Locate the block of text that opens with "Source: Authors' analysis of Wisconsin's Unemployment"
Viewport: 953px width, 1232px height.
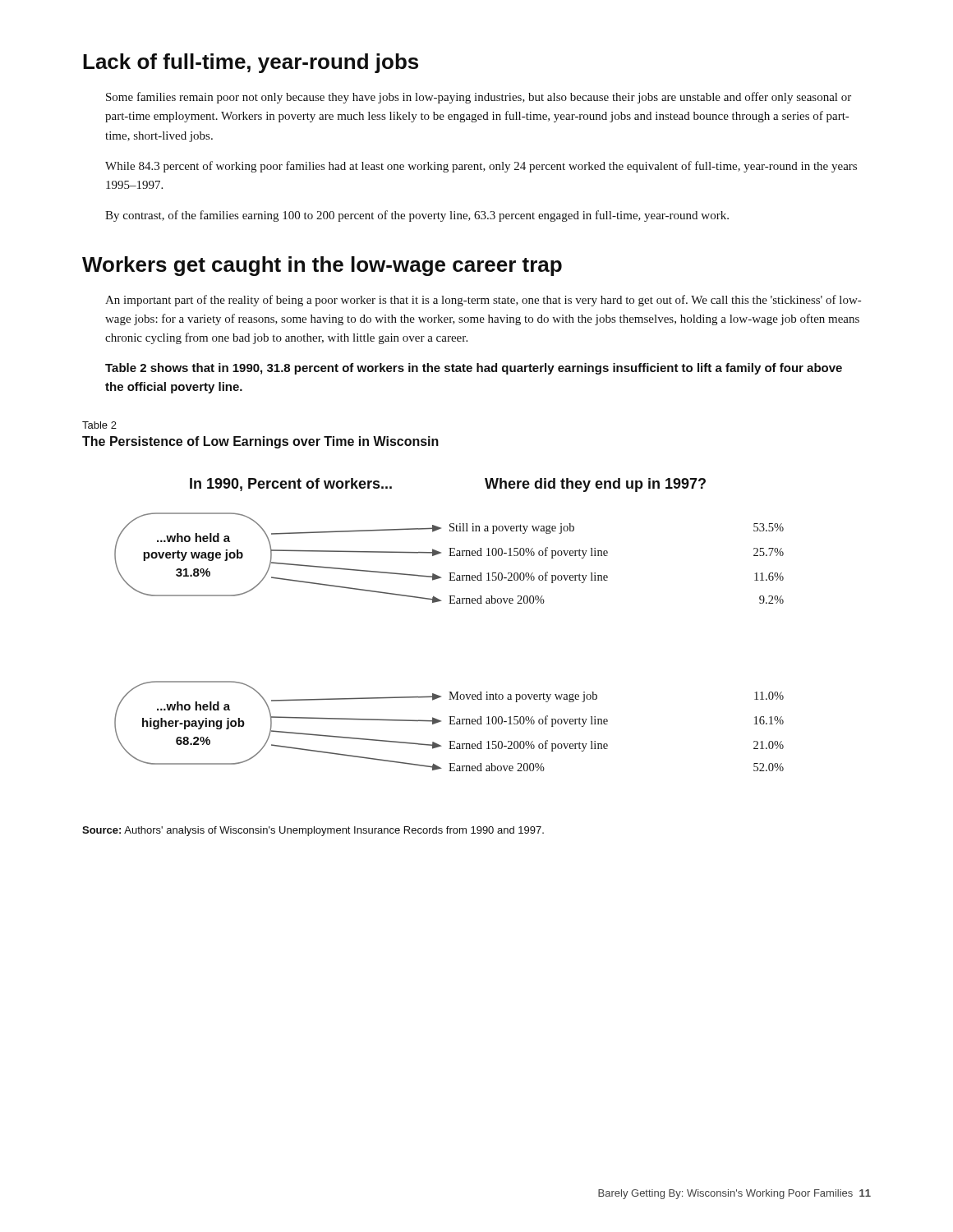313,830
